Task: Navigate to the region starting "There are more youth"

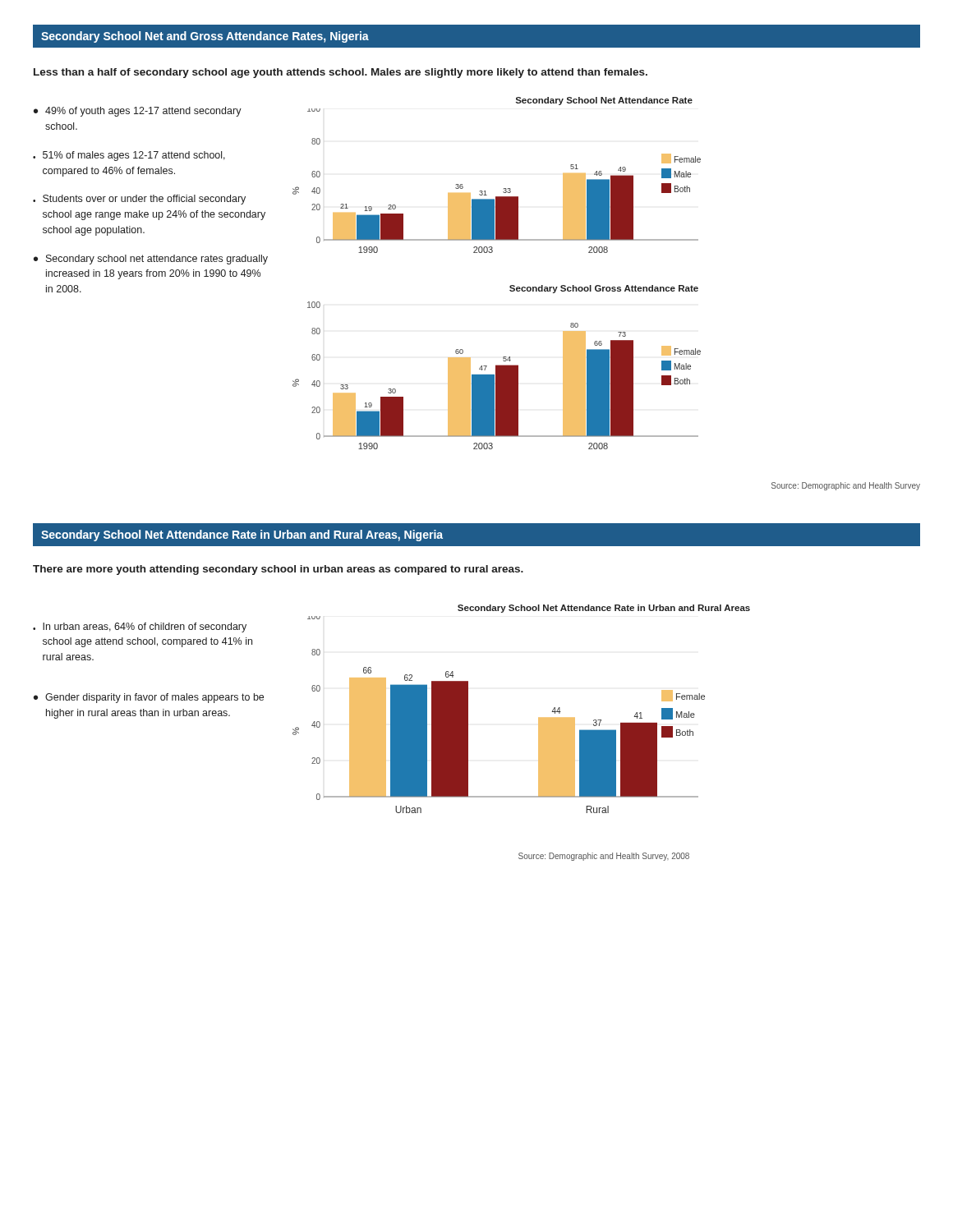Action: pyautogui.click(x=278, y=569)
